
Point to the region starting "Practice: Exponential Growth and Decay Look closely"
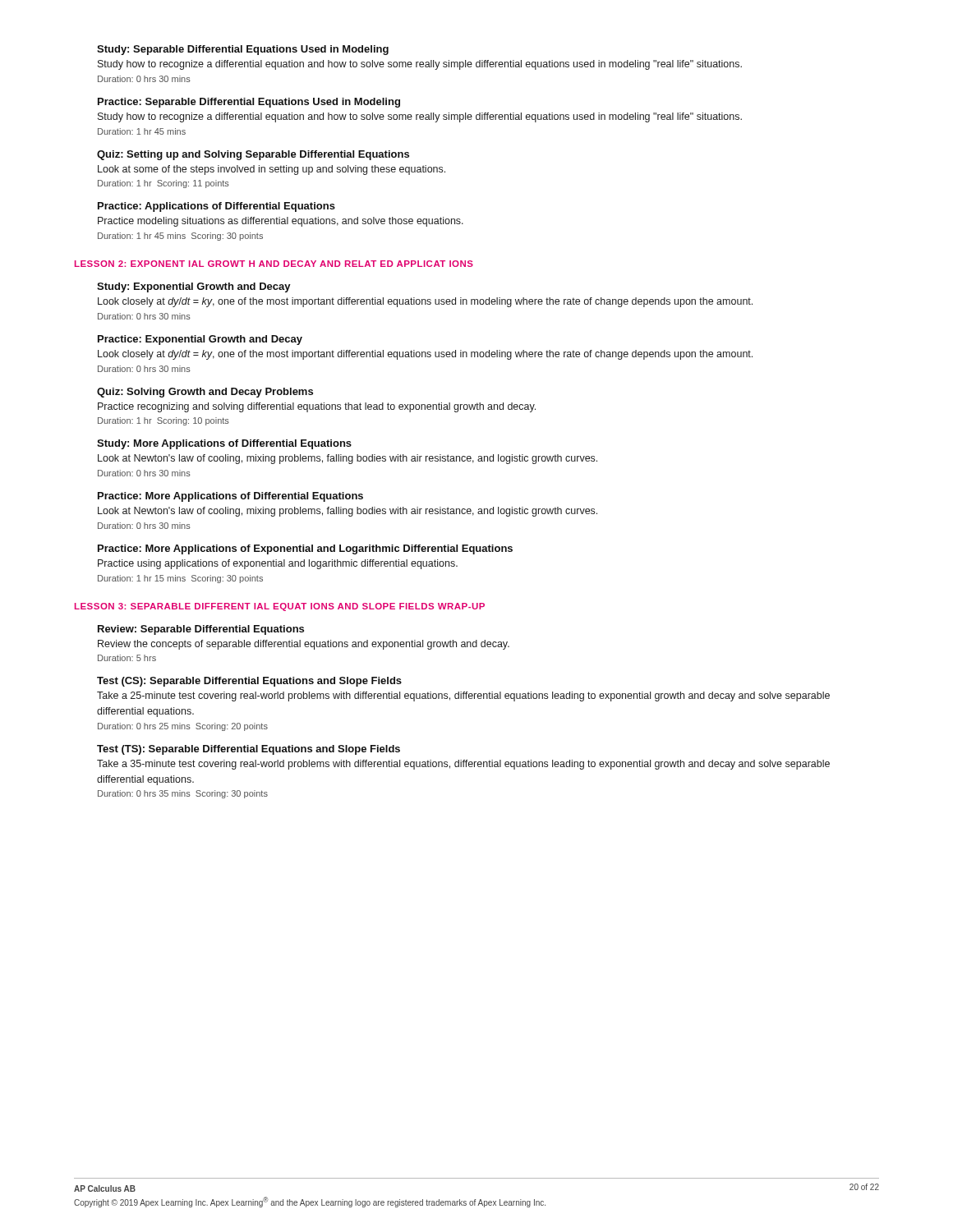pyautogui.click(x=488, y=353)
